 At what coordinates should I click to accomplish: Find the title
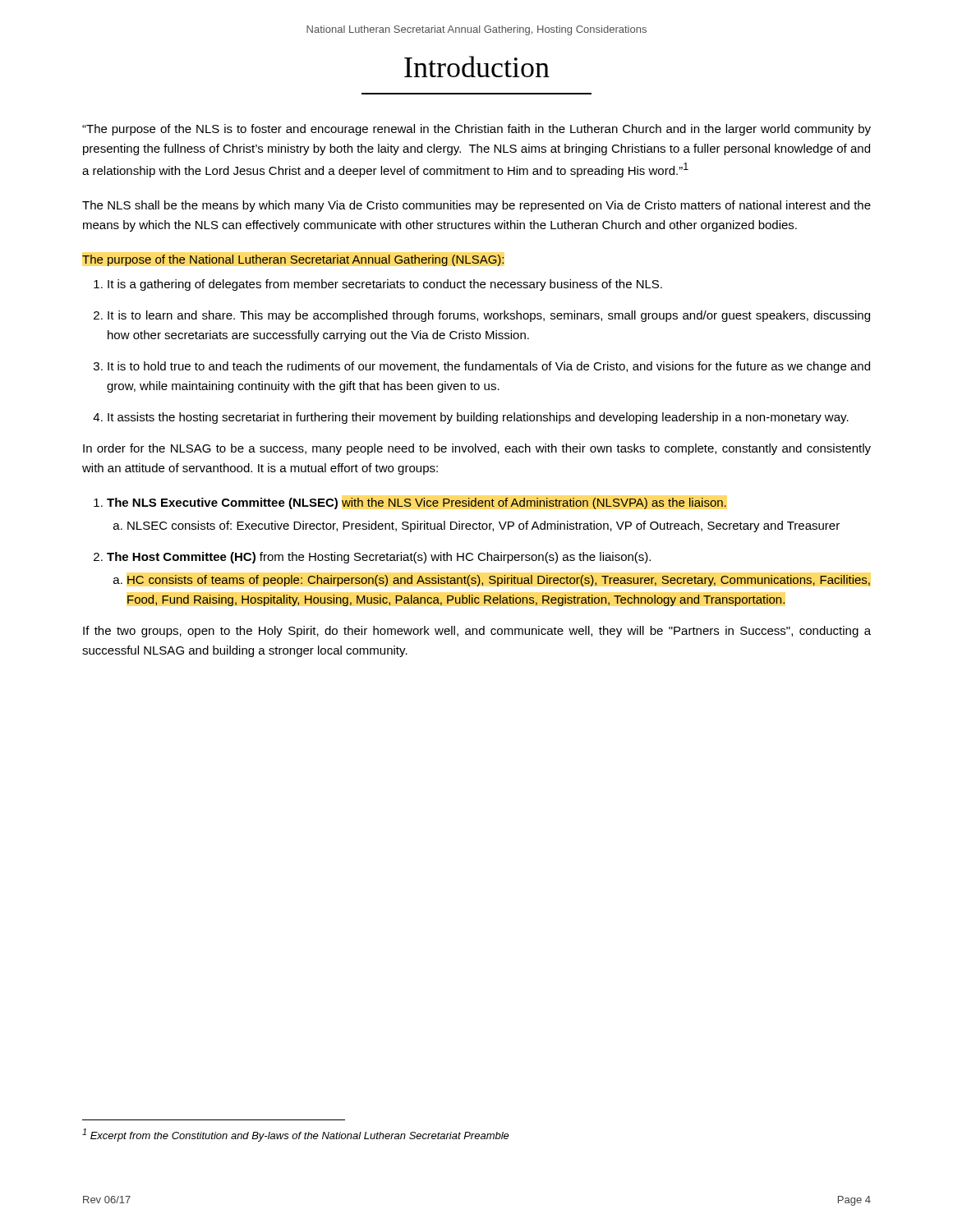pos(476,72)
